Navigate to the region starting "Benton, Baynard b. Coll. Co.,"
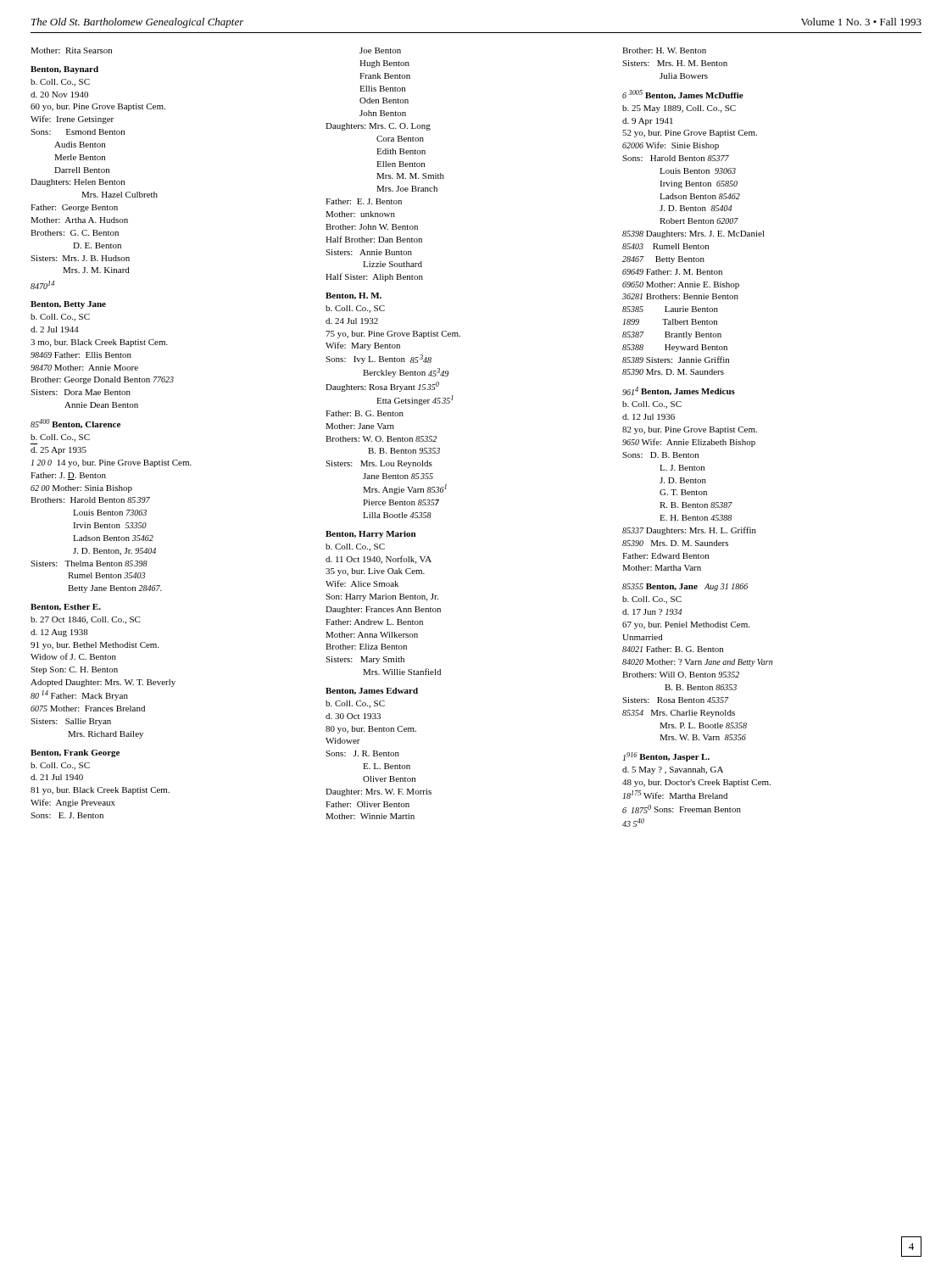Screen dimensions: 1272x952 (x=64, y=70)
